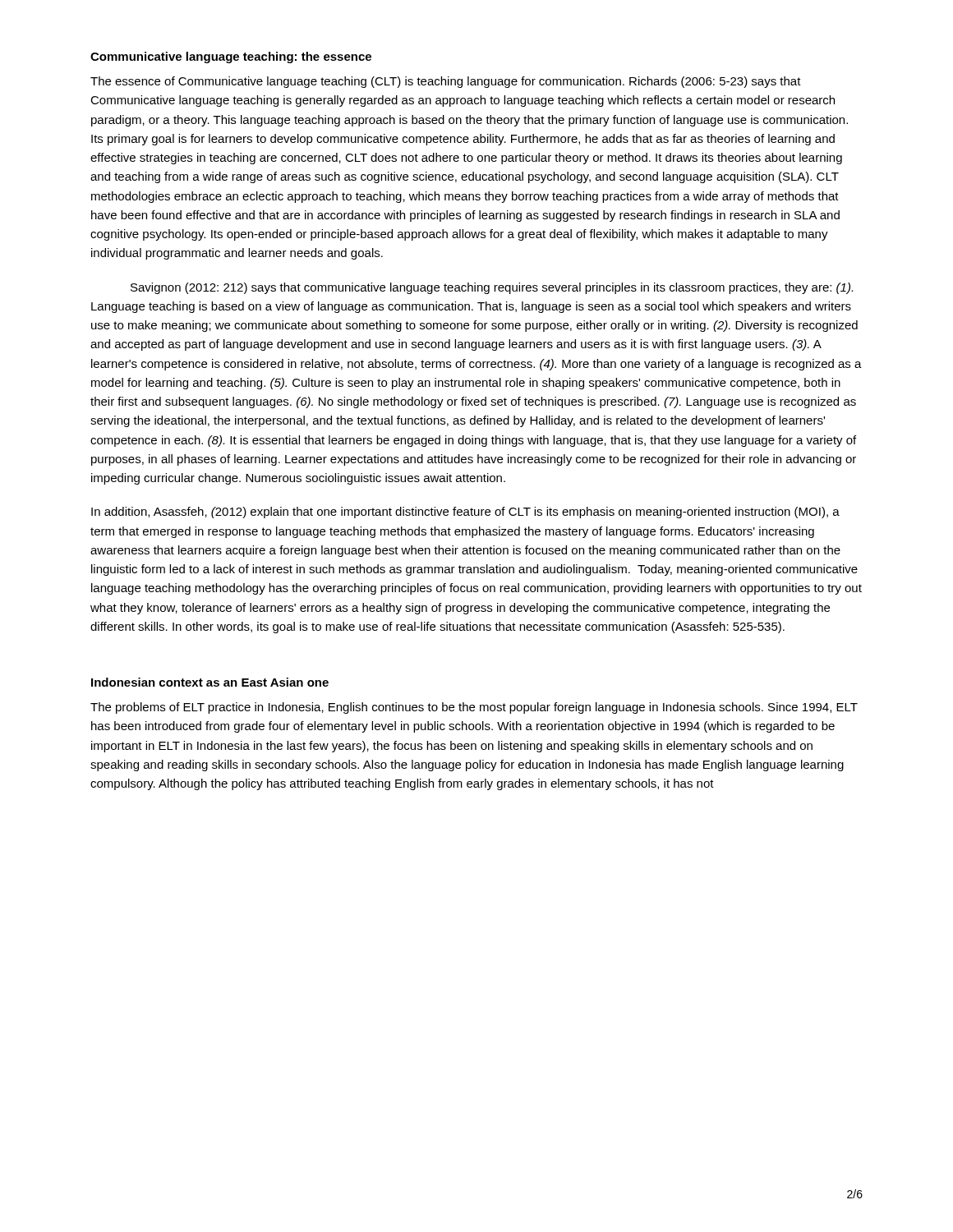Click on the passage starting "The essence of Communicative"
The image size is (953, 1232).
pos(470,167)
